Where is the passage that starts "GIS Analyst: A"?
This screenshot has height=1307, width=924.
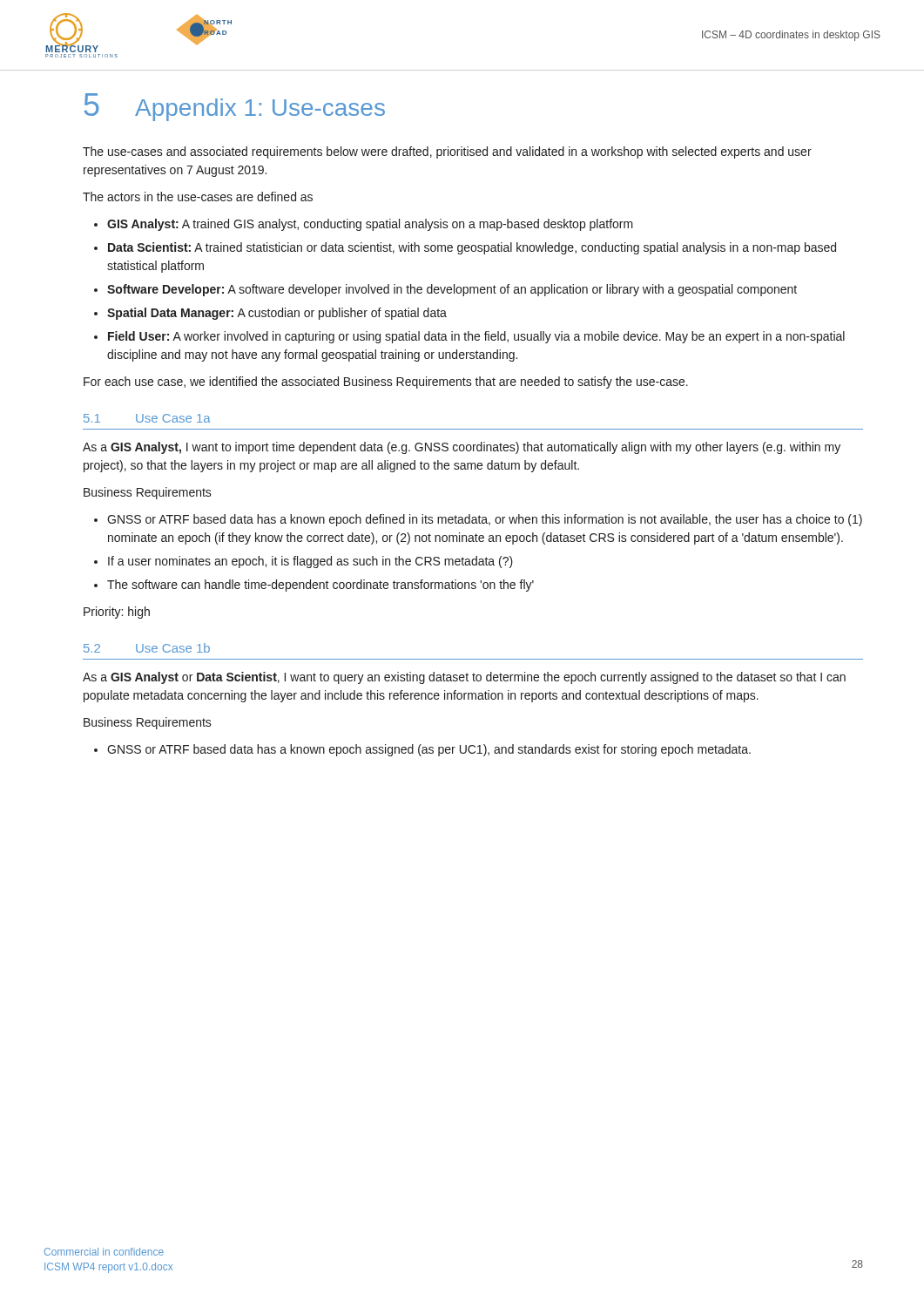pyautogui.click(x=370, y=224)
